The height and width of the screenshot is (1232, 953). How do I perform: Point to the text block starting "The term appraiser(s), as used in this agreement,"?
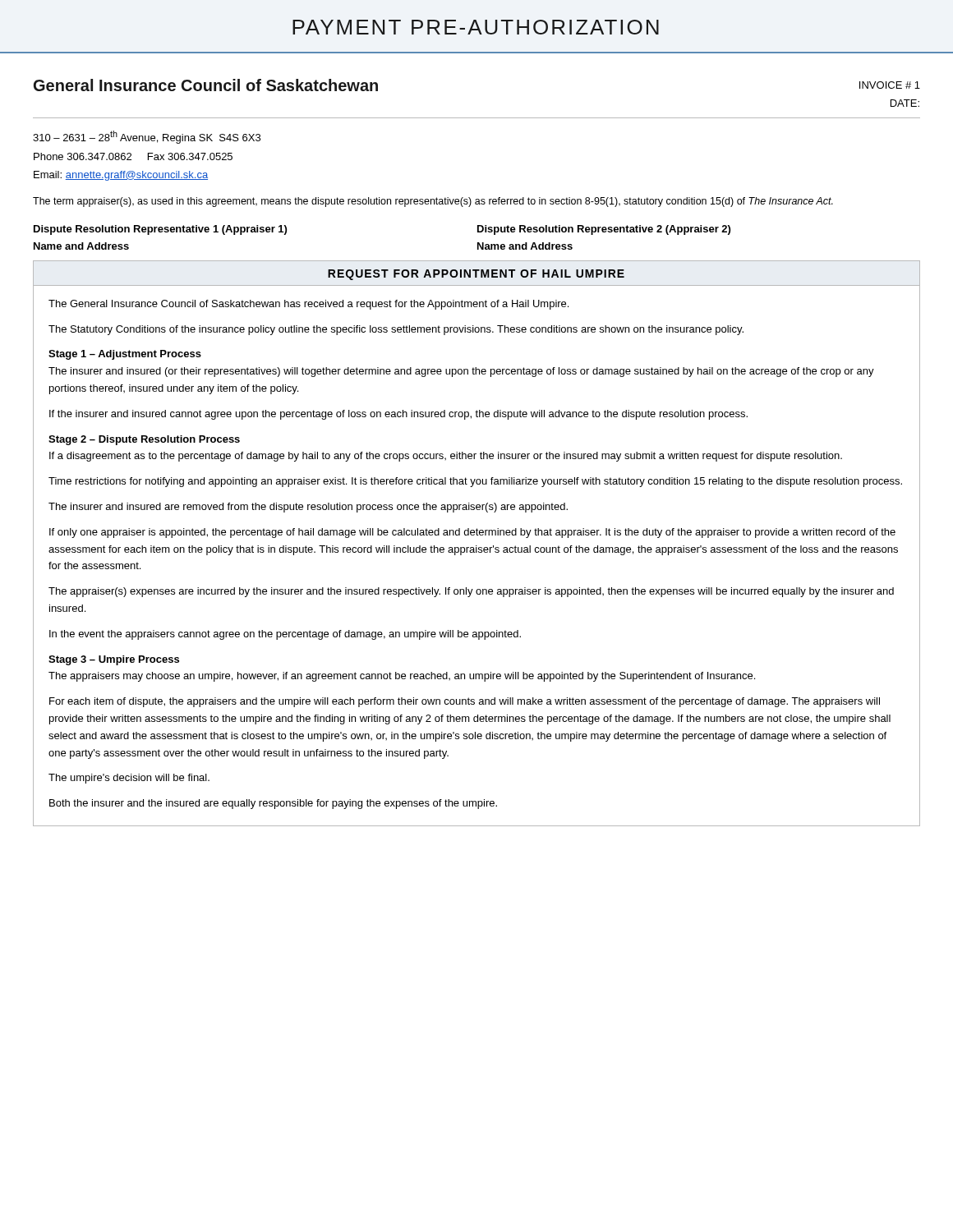[433, 201]
